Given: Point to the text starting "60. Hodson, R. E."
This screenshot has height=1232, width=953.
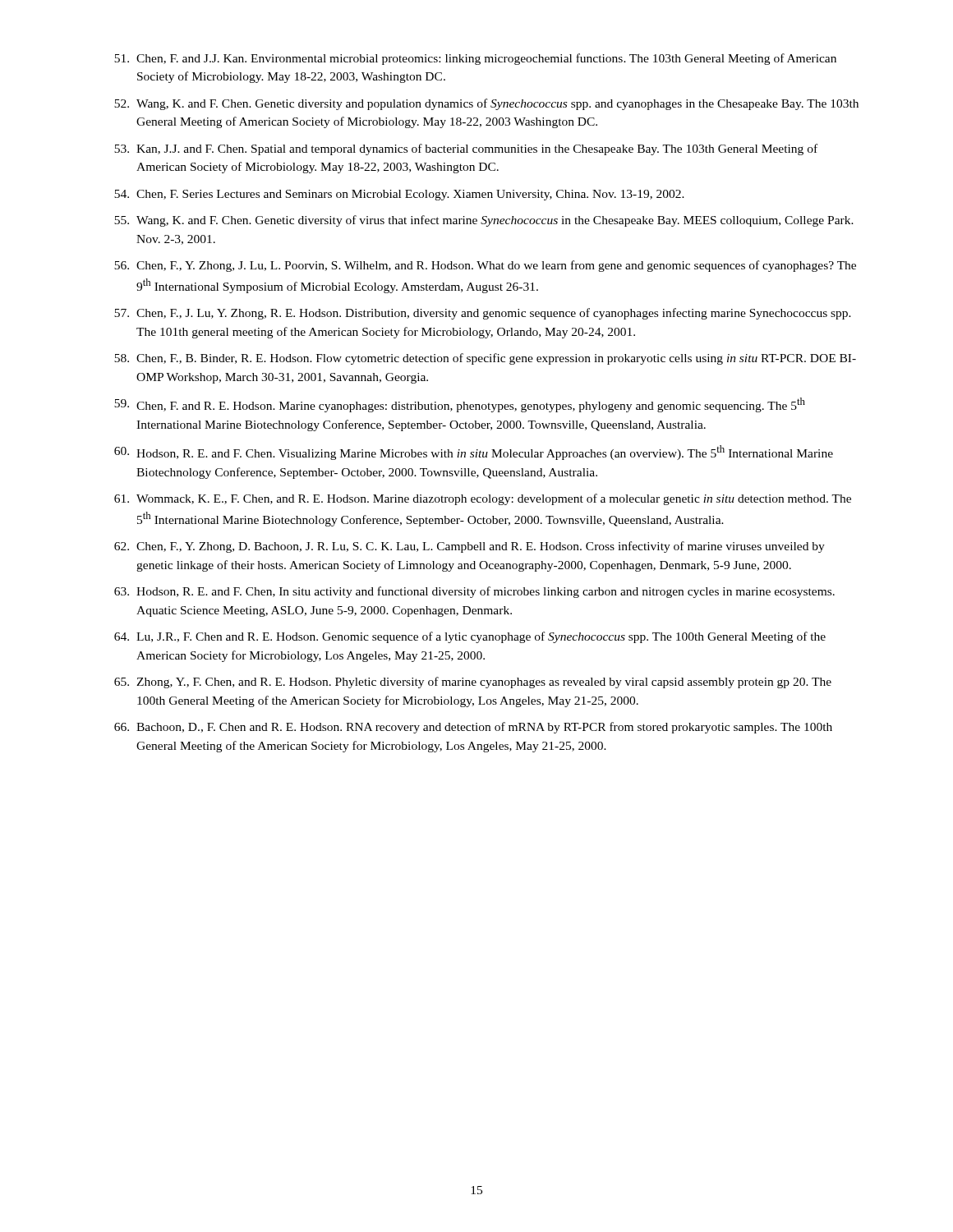Looking at the screenshot, I should click(x=476, y=462).
